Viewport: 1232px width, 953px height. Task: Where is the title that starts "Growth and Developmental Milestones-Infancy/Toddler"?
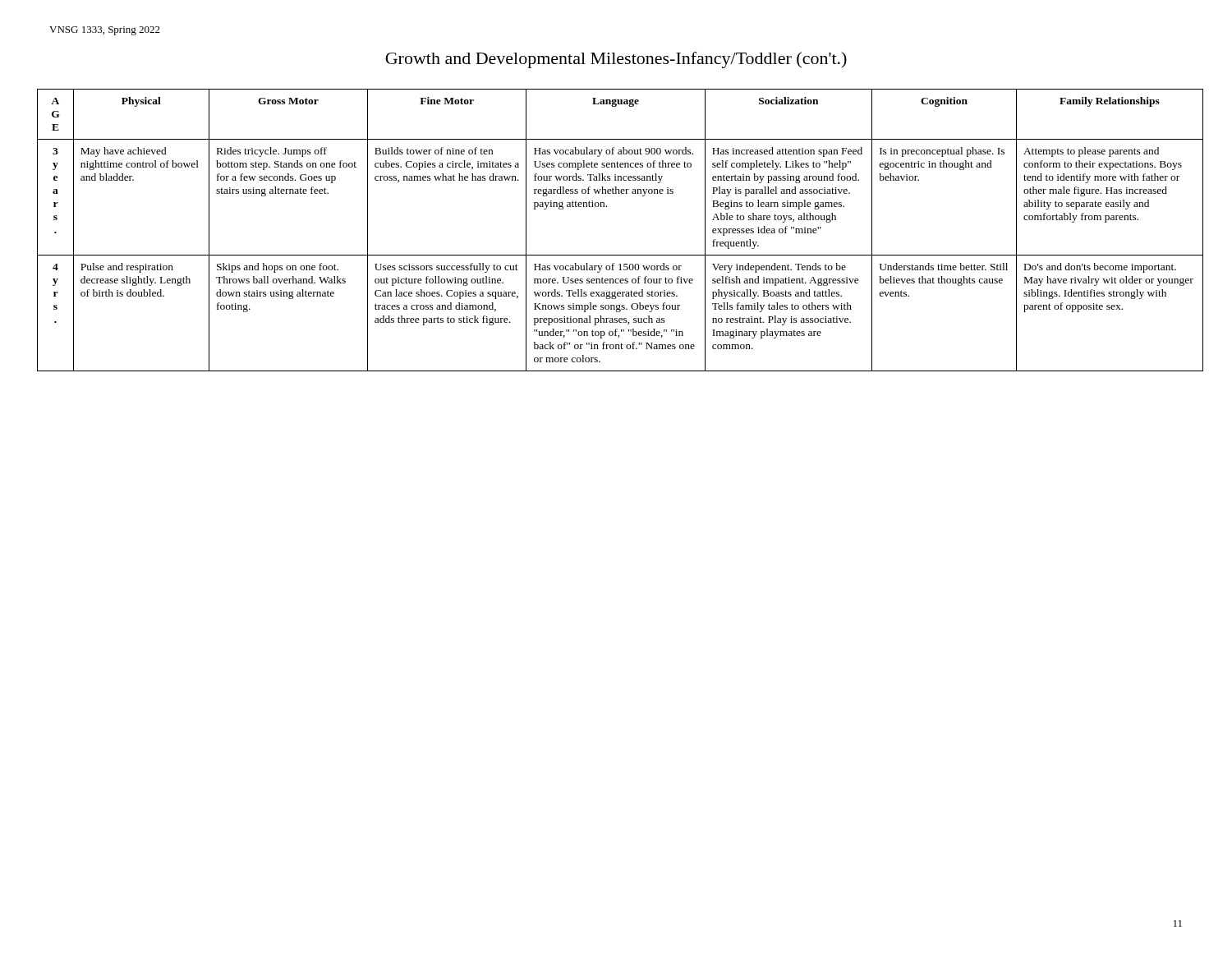616,58
